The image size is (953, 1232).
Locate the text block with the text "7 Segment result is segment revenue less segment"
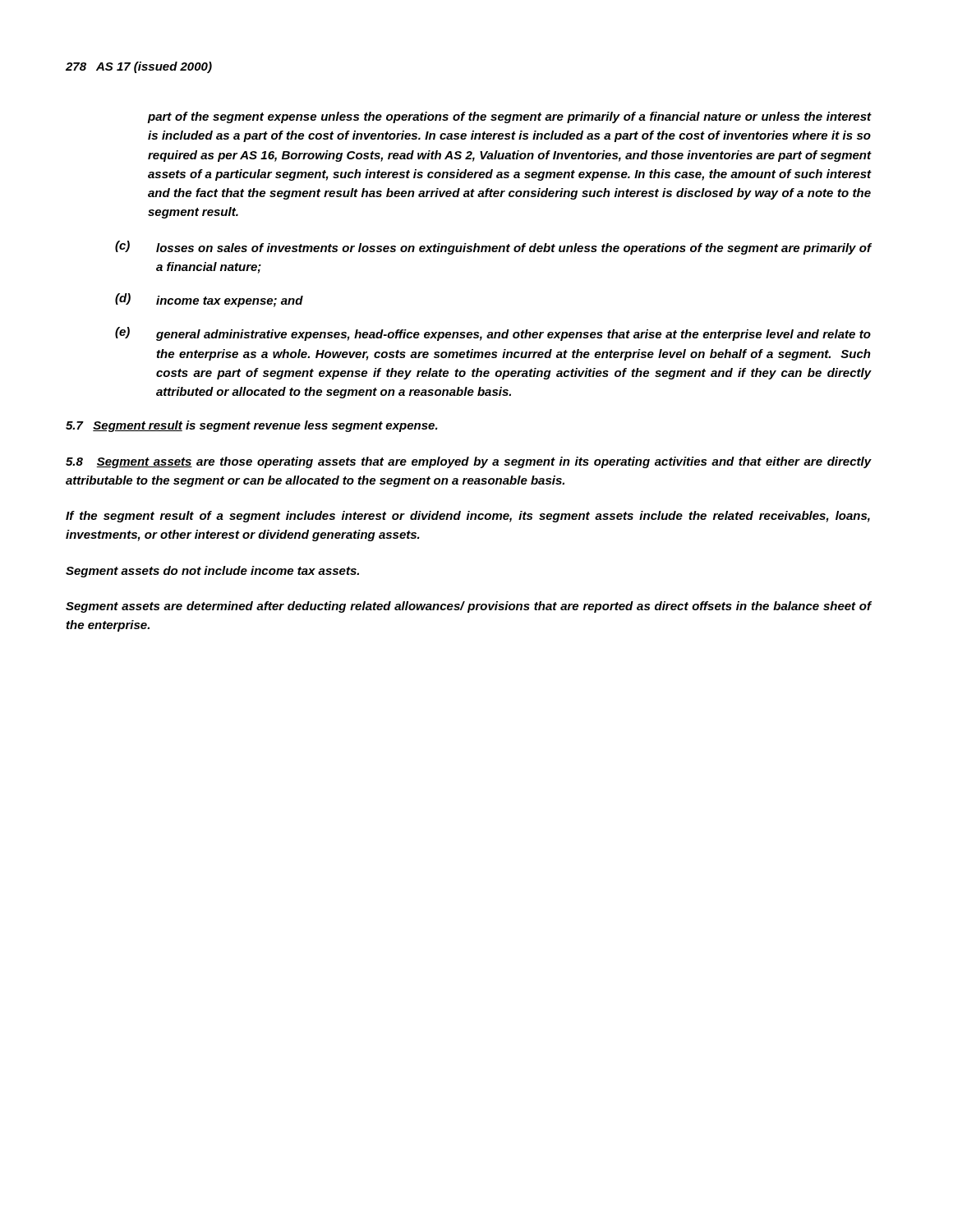coord(252,425)
